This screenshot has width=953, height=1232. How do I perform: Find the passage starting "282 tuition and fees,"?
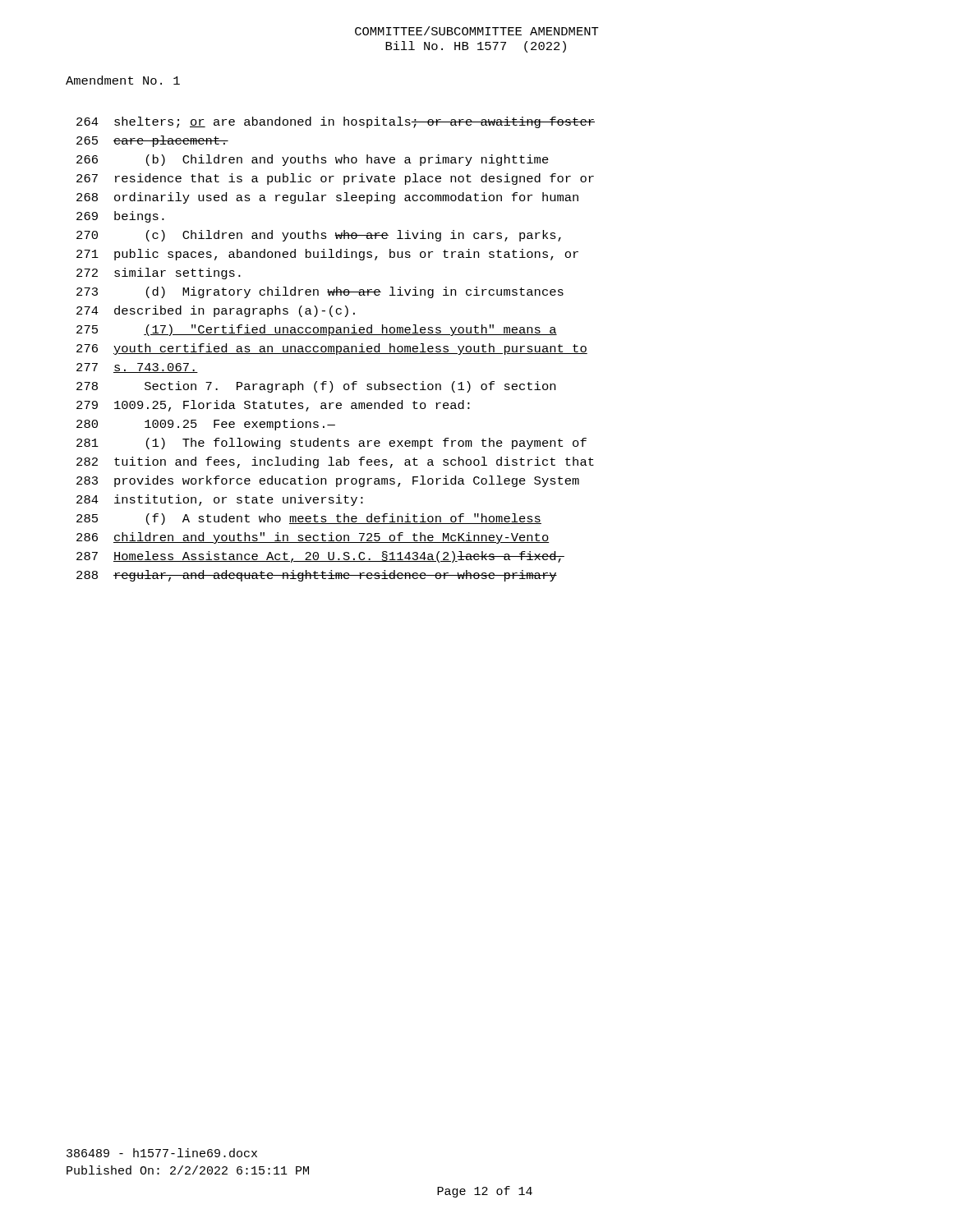coord(485,462)
